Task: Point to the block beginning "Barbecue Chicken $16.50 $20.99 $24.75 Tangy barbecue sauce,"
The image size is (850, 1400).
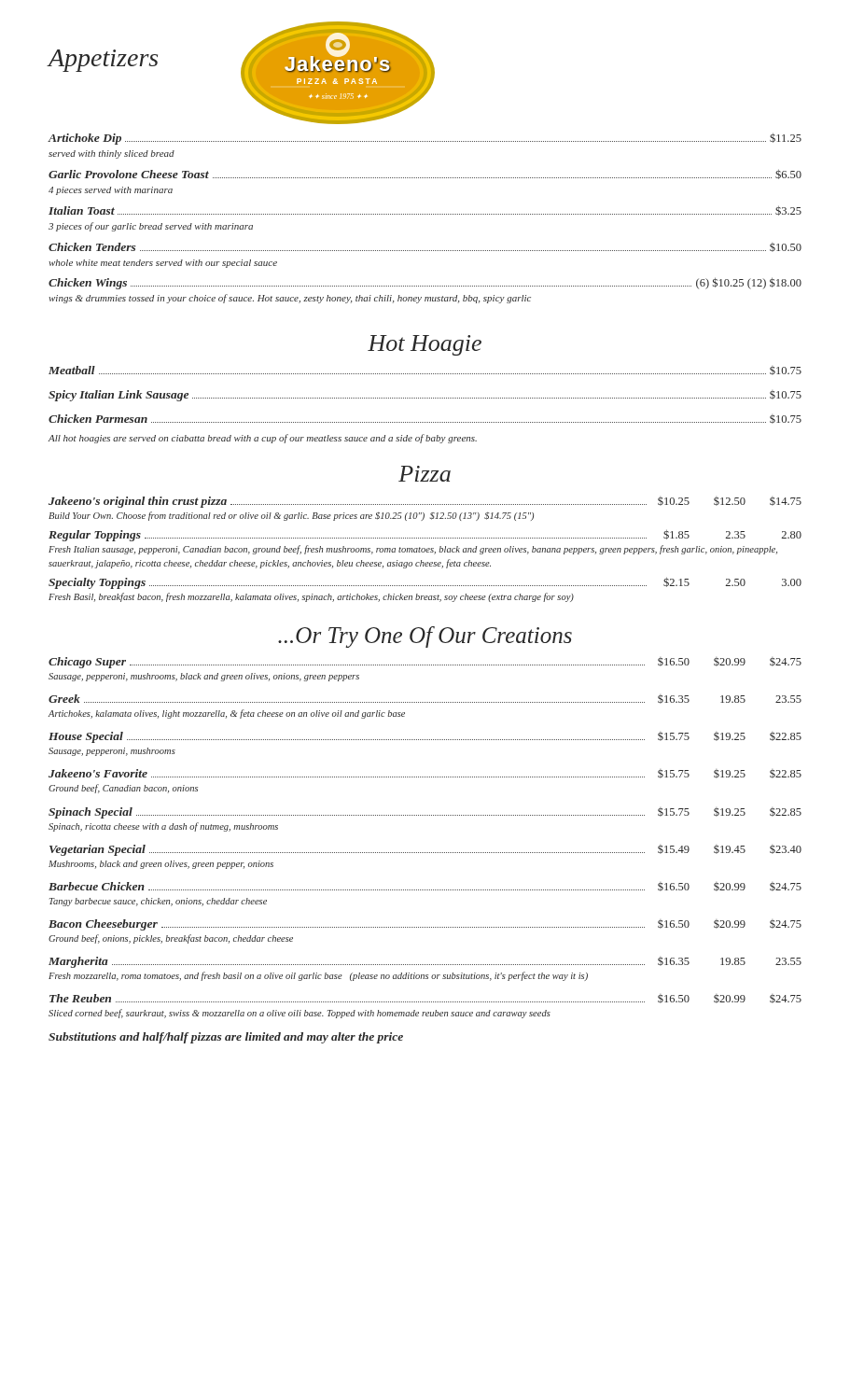Action: [425, 894]
